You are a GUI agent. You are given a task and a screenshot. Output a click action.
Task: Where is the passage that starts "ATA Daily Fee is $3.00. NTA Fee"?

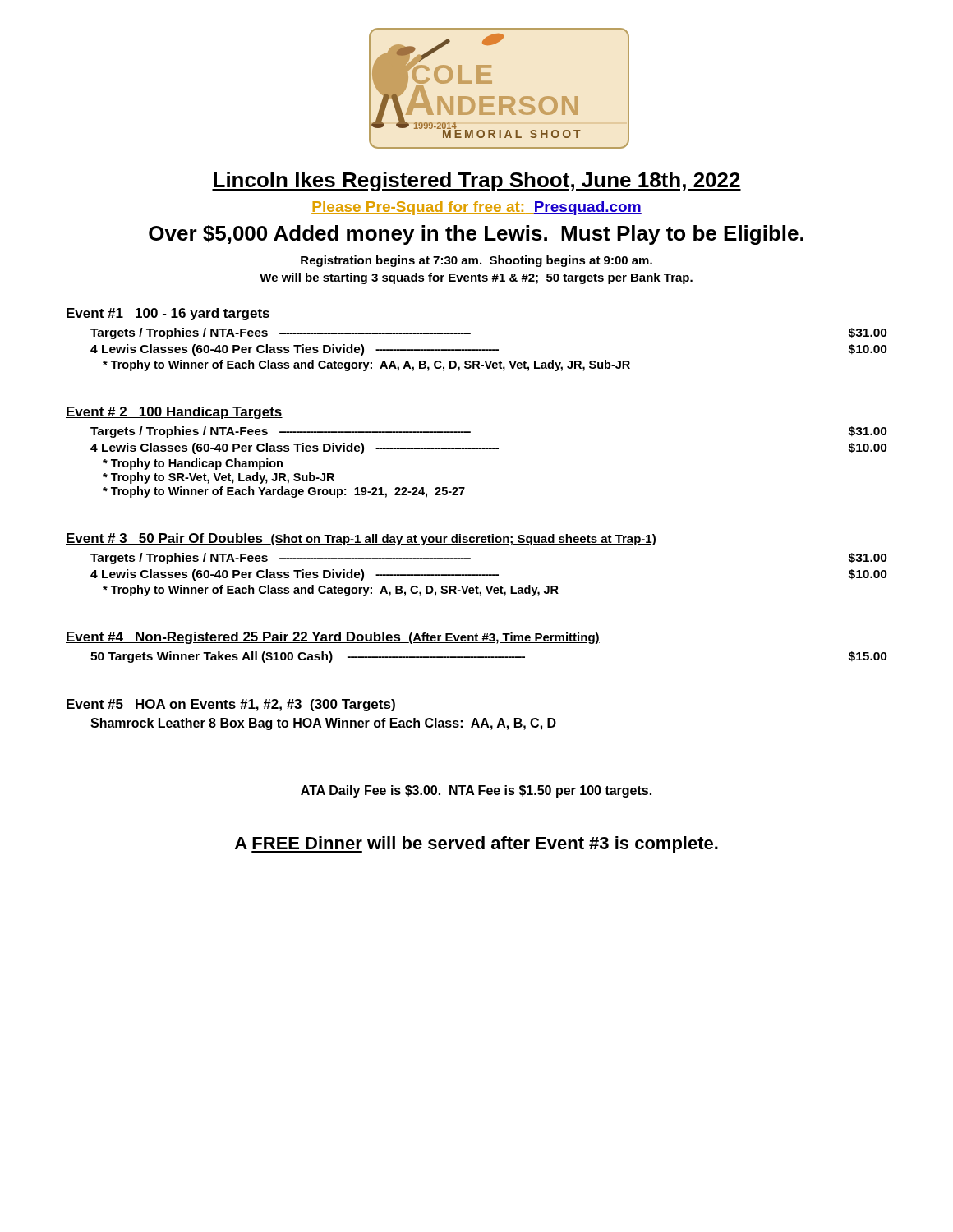tap(476, 791)
